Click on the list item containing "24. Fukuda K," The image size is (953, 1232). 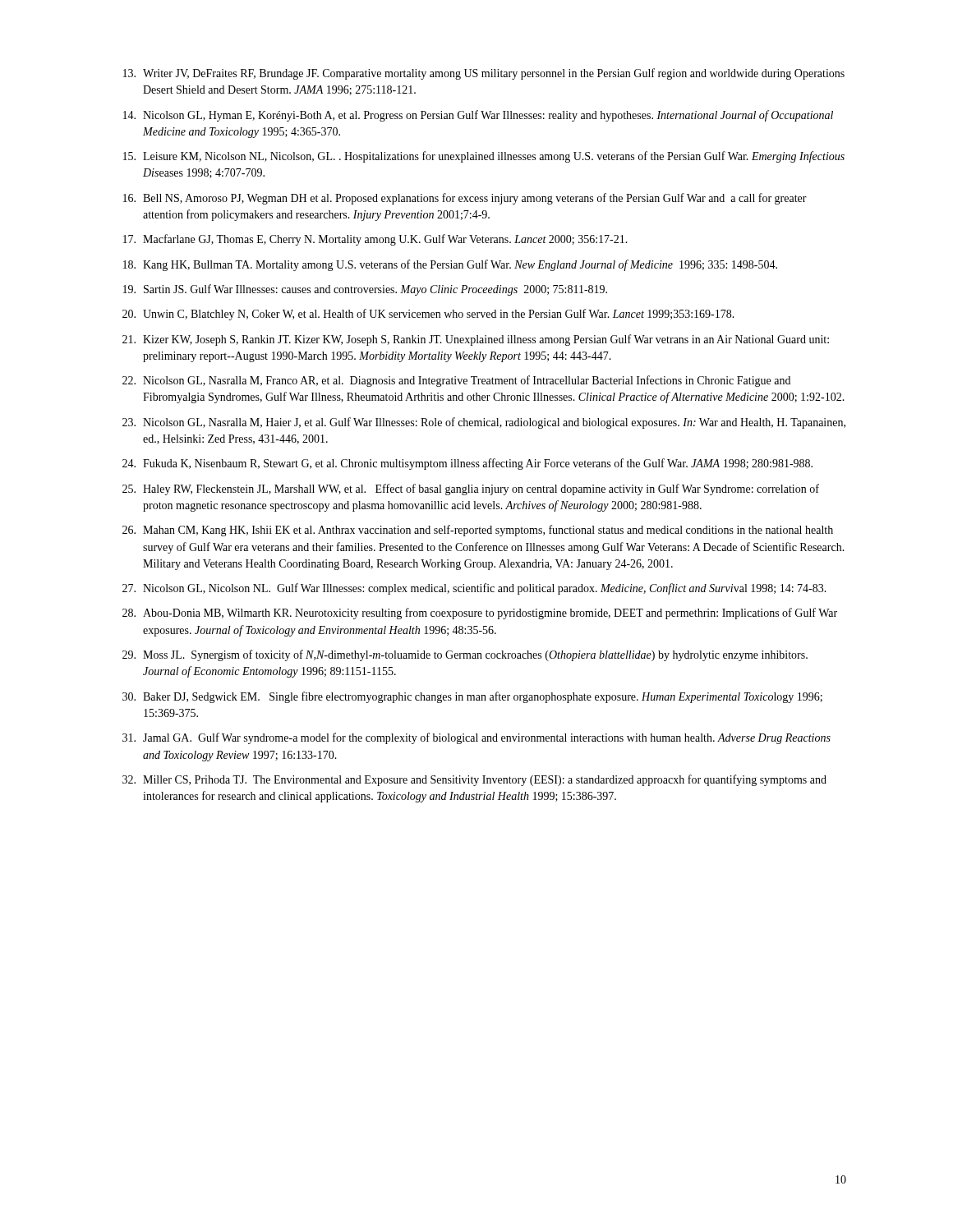coord(476,464)
